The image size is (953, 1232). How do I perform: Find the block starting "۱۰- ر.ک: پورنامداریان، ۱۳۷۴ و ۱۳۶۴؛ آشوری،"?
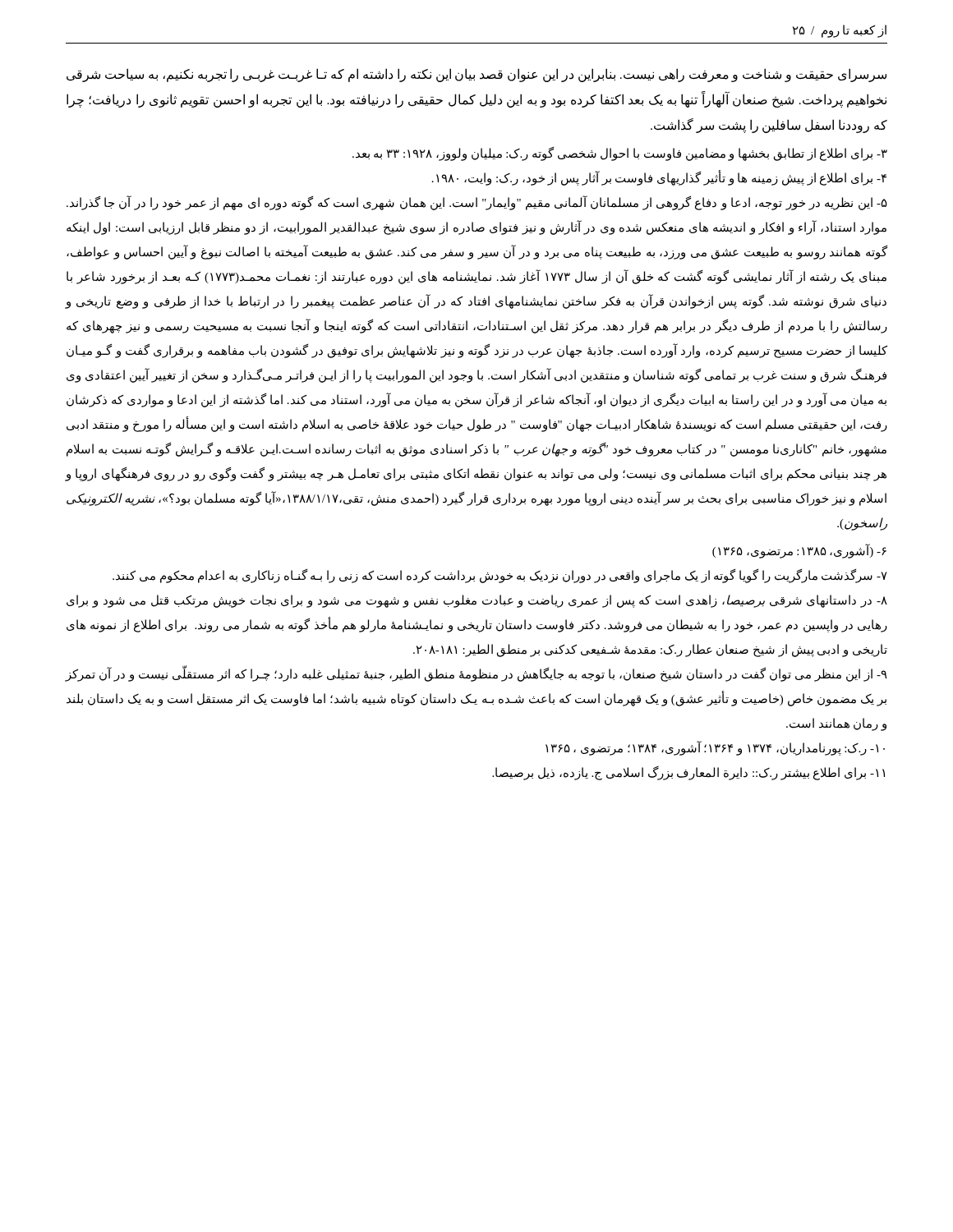click(x=715, y=748)
